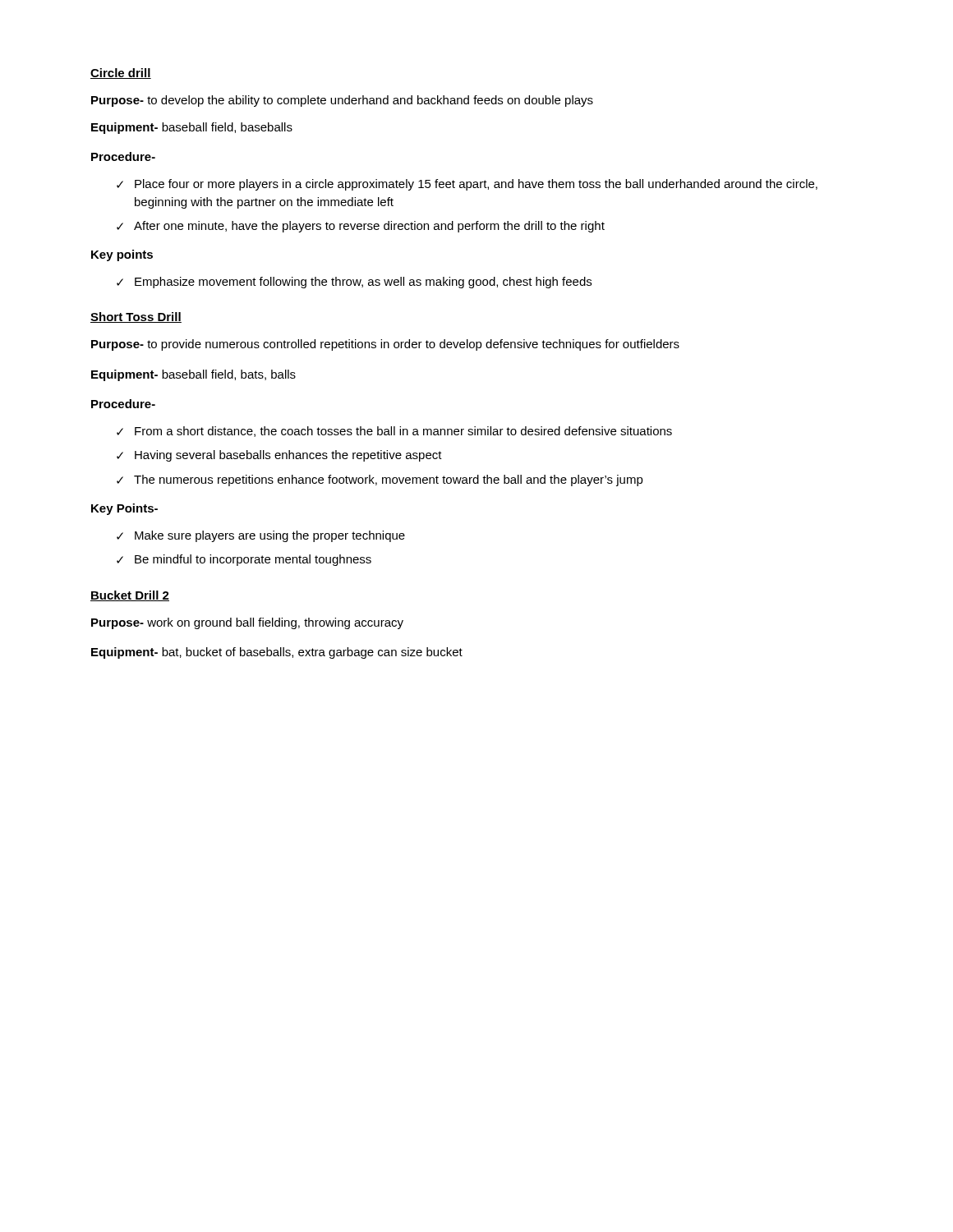Locate the block starting "✓ From a short distance, the coach"

[x=394, y=431]
